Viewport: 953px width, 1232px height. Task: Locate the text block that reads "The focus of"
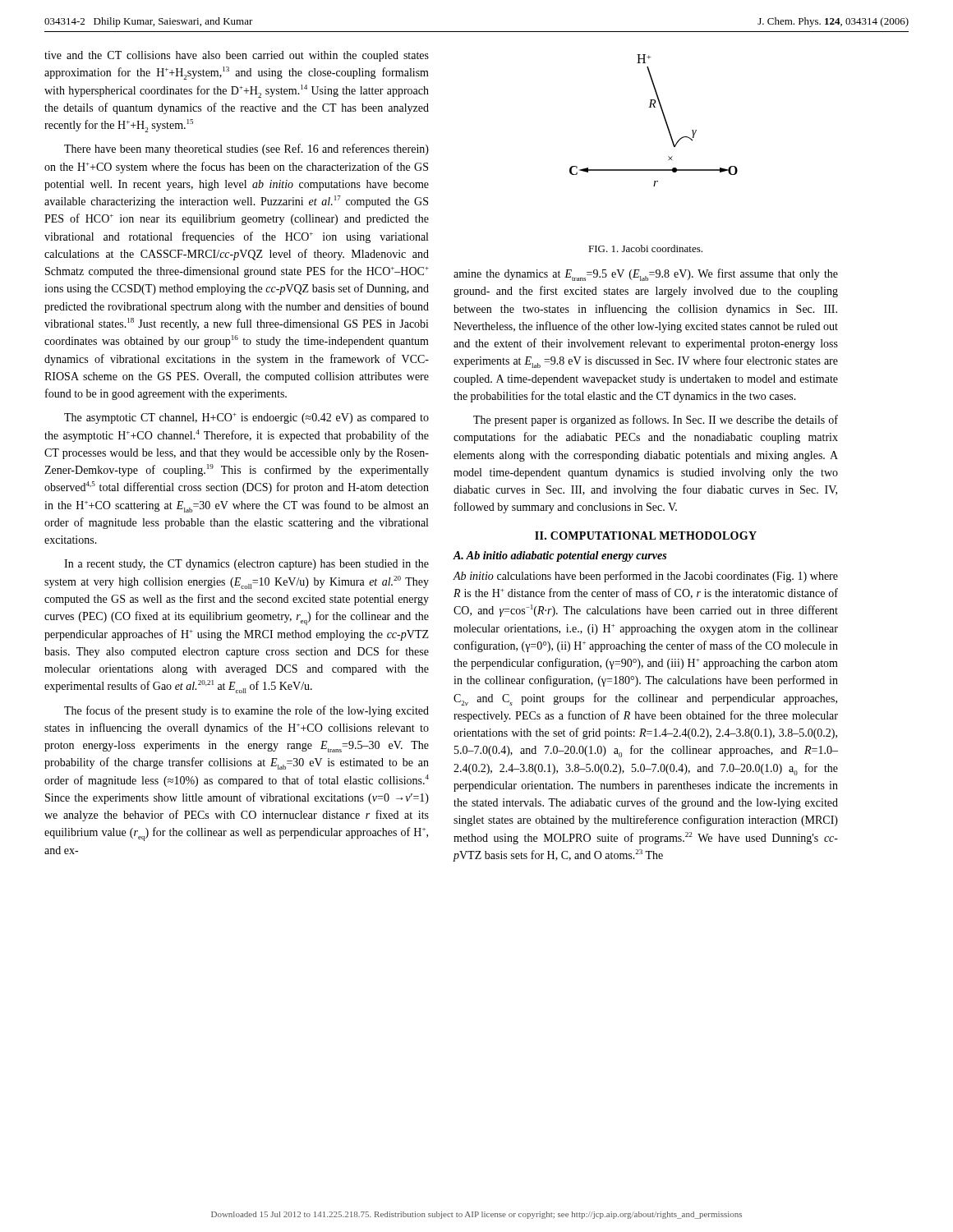coord(237,780)
